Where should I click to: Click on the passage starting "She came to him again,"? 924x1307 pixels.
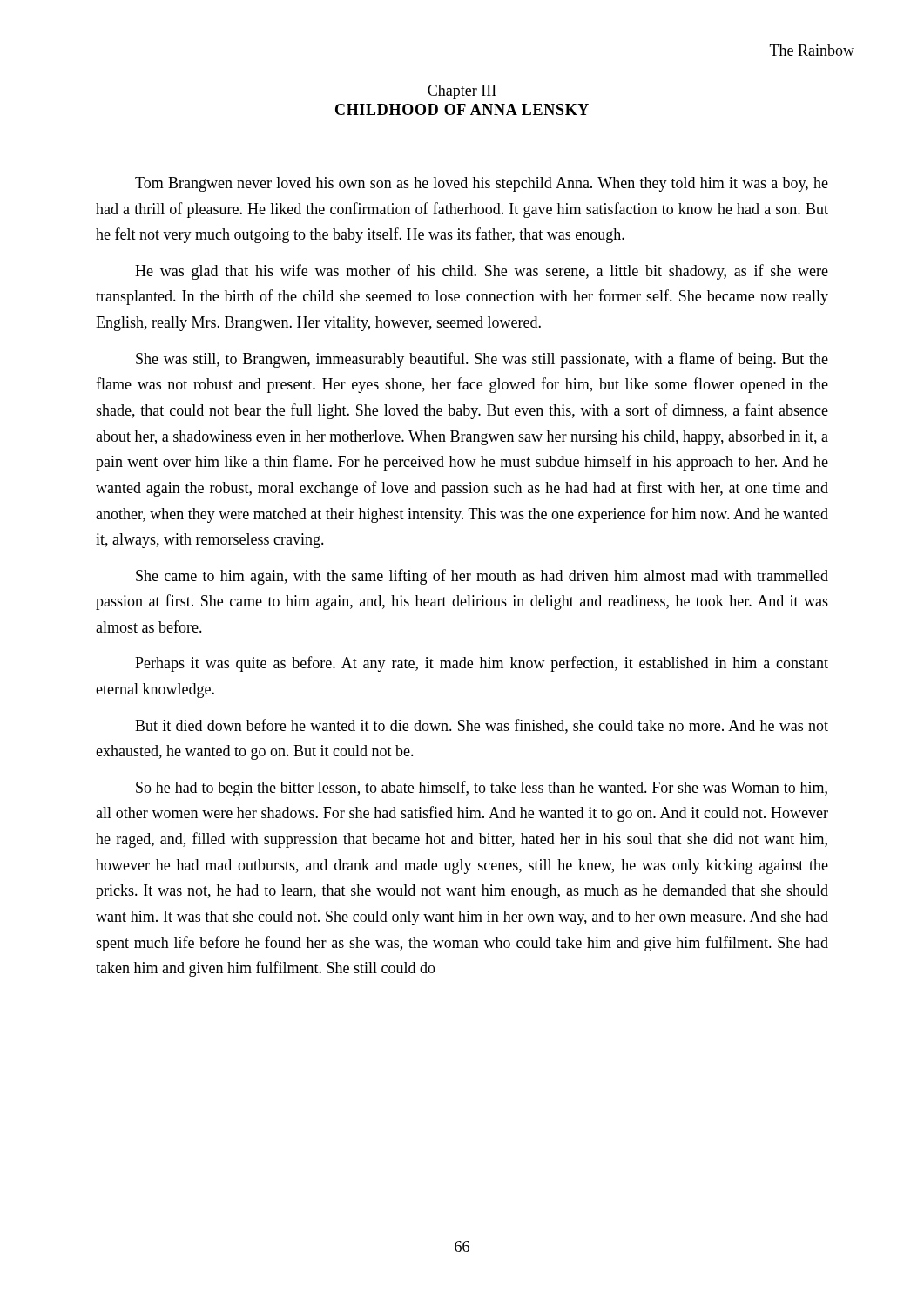462,602
